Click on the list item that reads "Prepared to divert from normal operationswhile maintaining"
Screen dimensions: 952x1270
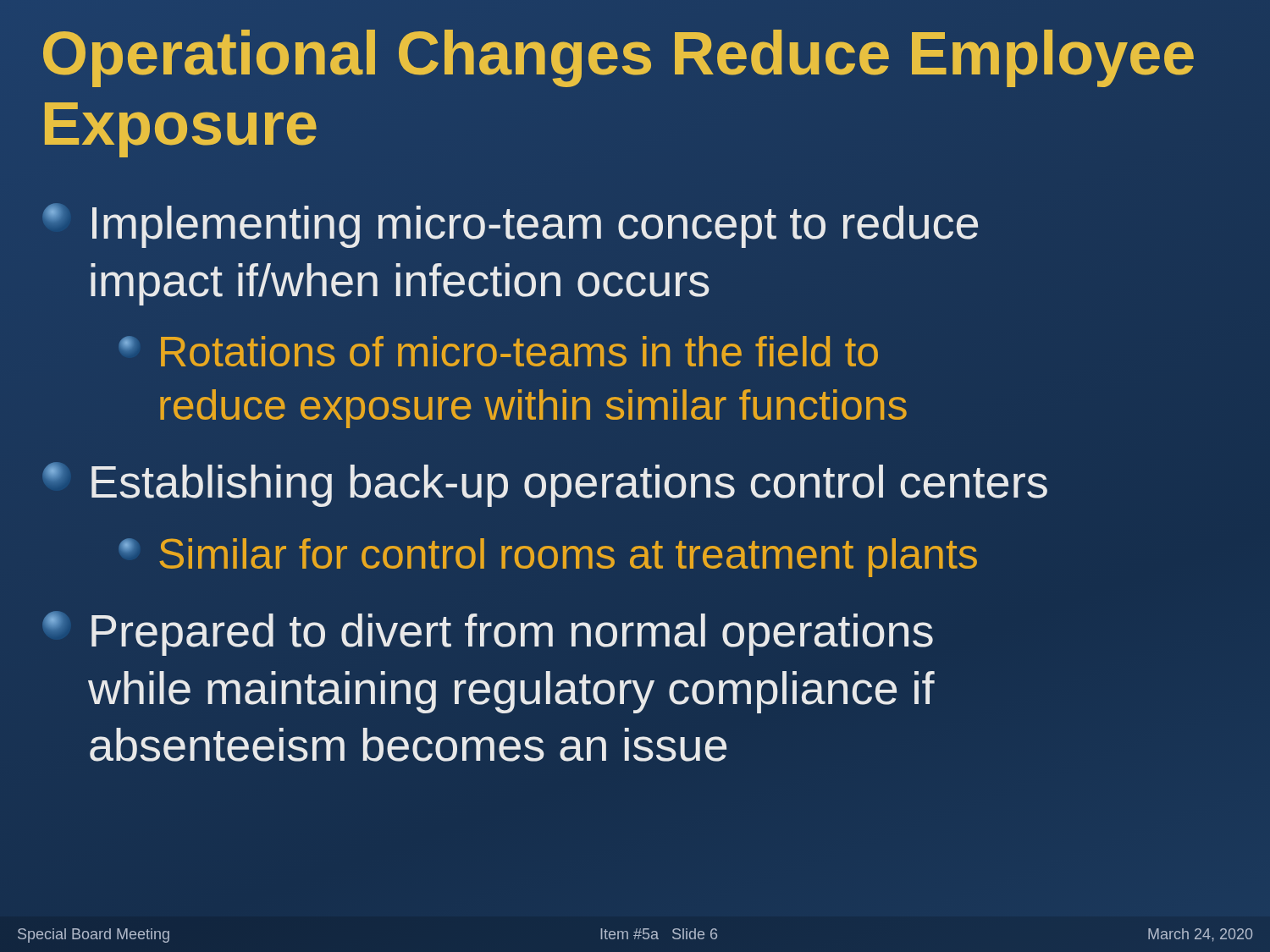(487, 688)
